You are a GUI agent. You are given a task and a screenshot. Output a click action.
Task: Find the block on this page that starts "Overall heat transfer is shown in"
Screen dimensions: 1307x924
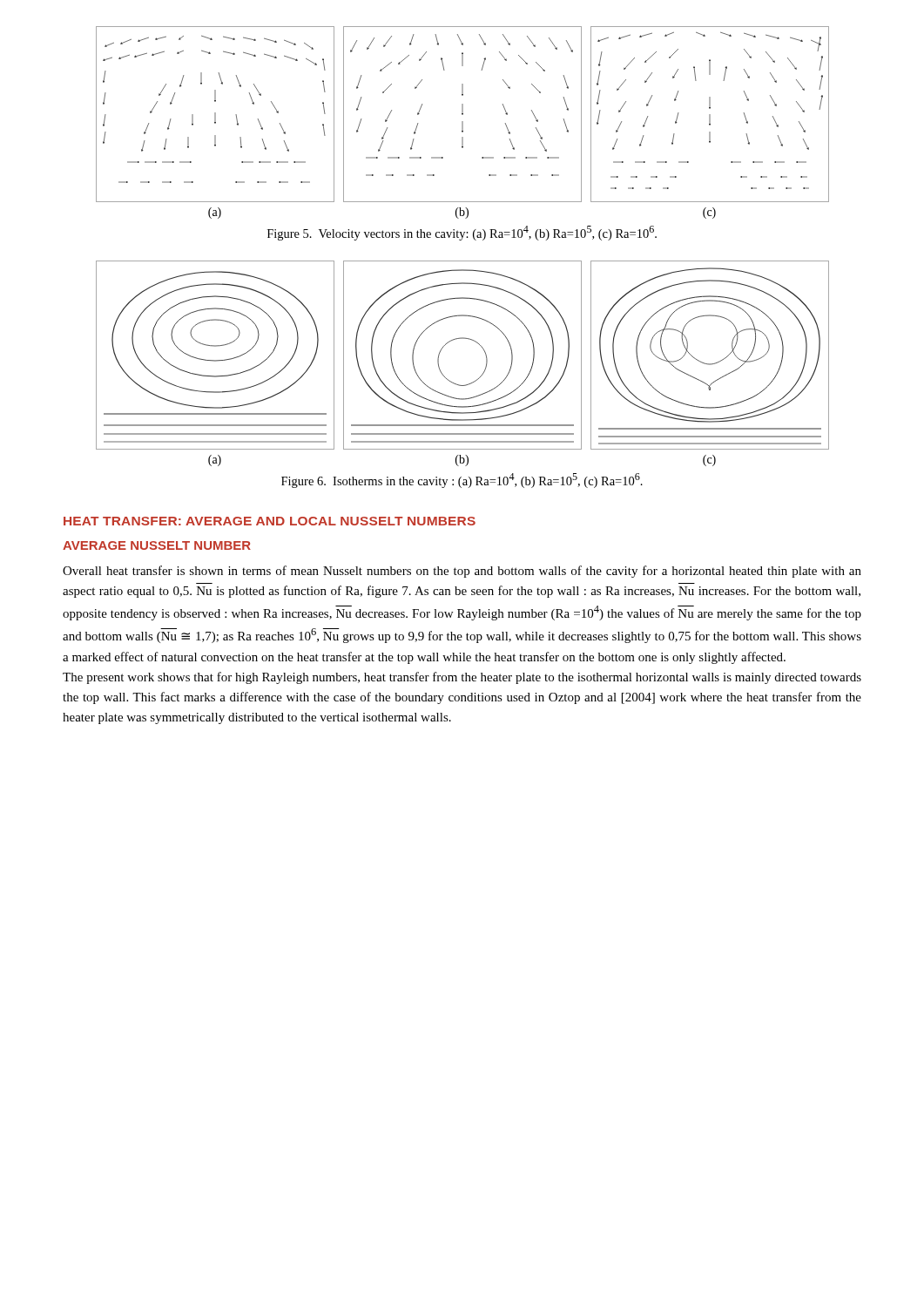(462, 644)
